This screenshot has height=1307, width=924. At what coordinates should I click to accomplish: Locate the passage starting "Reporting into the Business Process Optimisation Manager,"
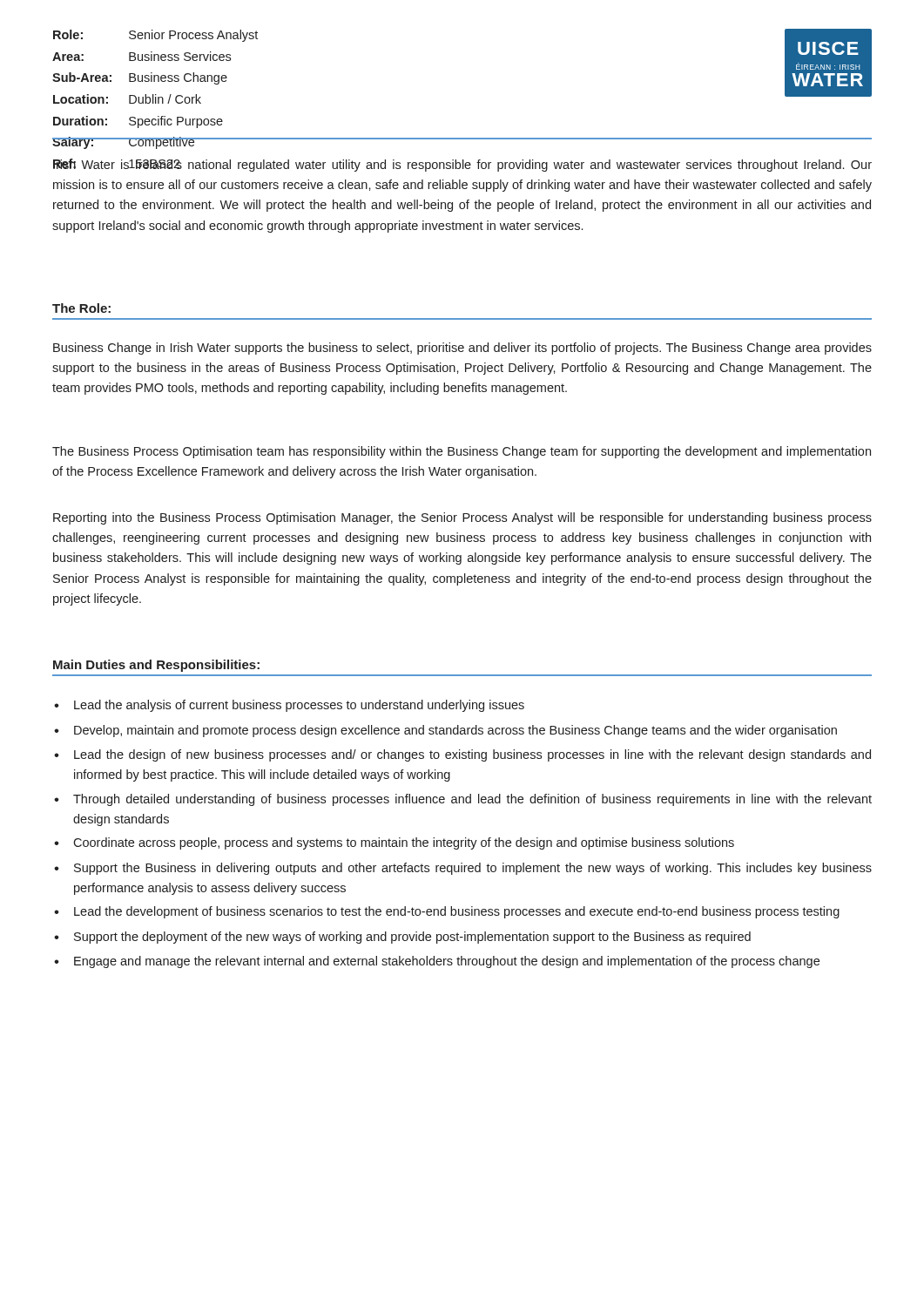pyautogui.click(x=462, y=558)
